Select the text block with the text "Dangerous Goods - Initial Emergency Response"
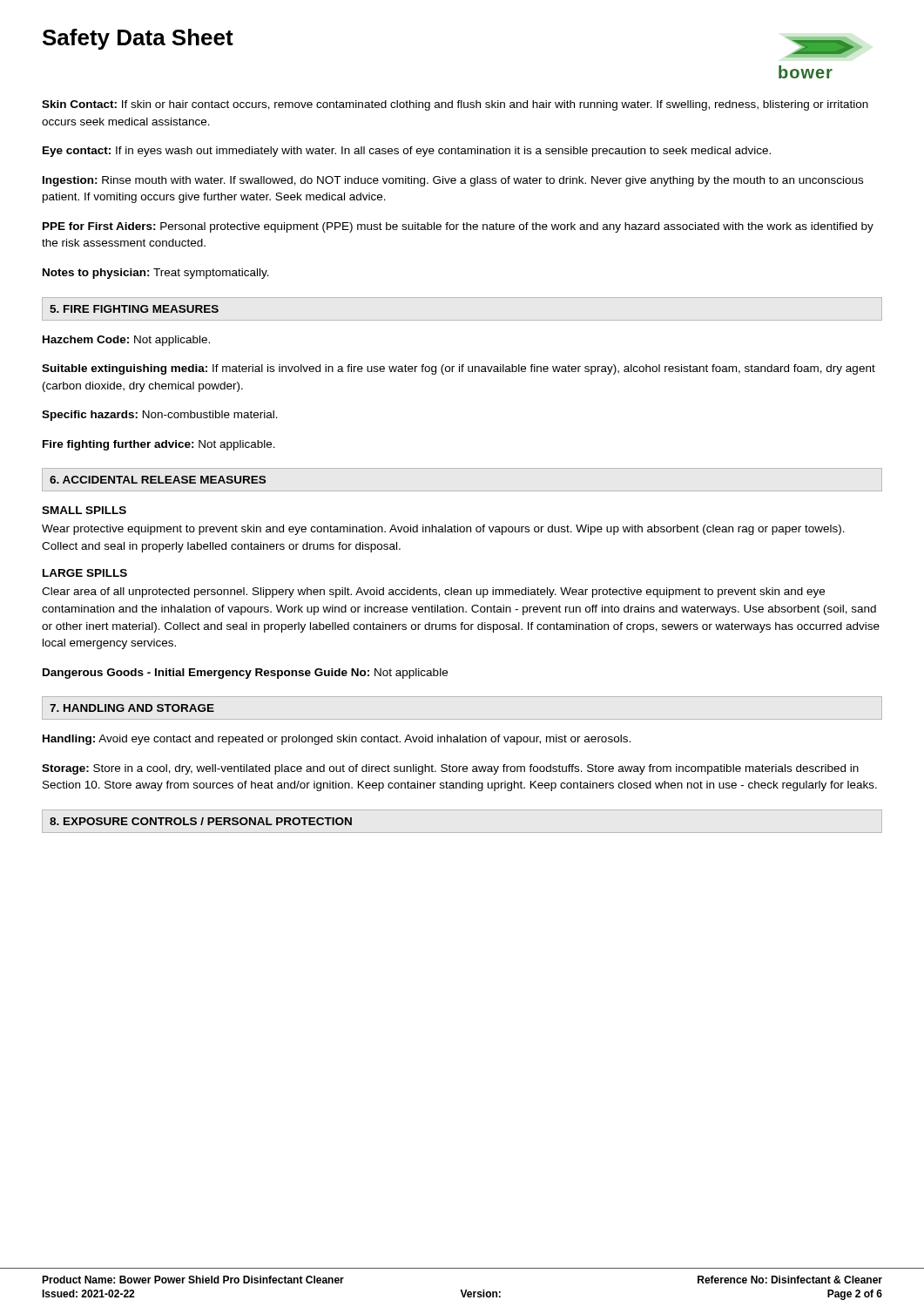The width and height of the screenshot is (924, 1307). point(245,672)
